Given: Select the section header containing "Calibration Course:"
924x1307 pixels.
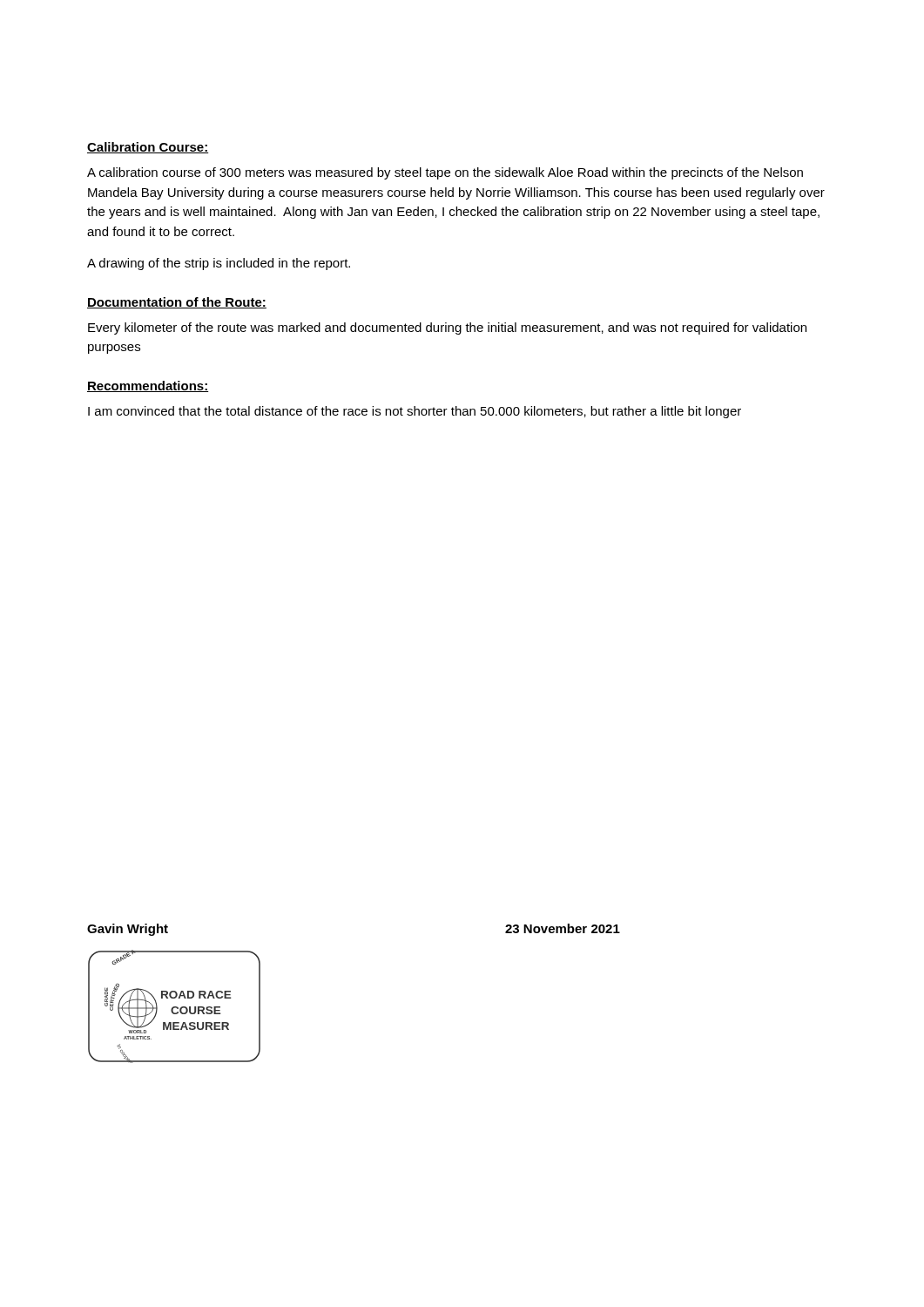Looking at the screenshot, I should (148, 147).
